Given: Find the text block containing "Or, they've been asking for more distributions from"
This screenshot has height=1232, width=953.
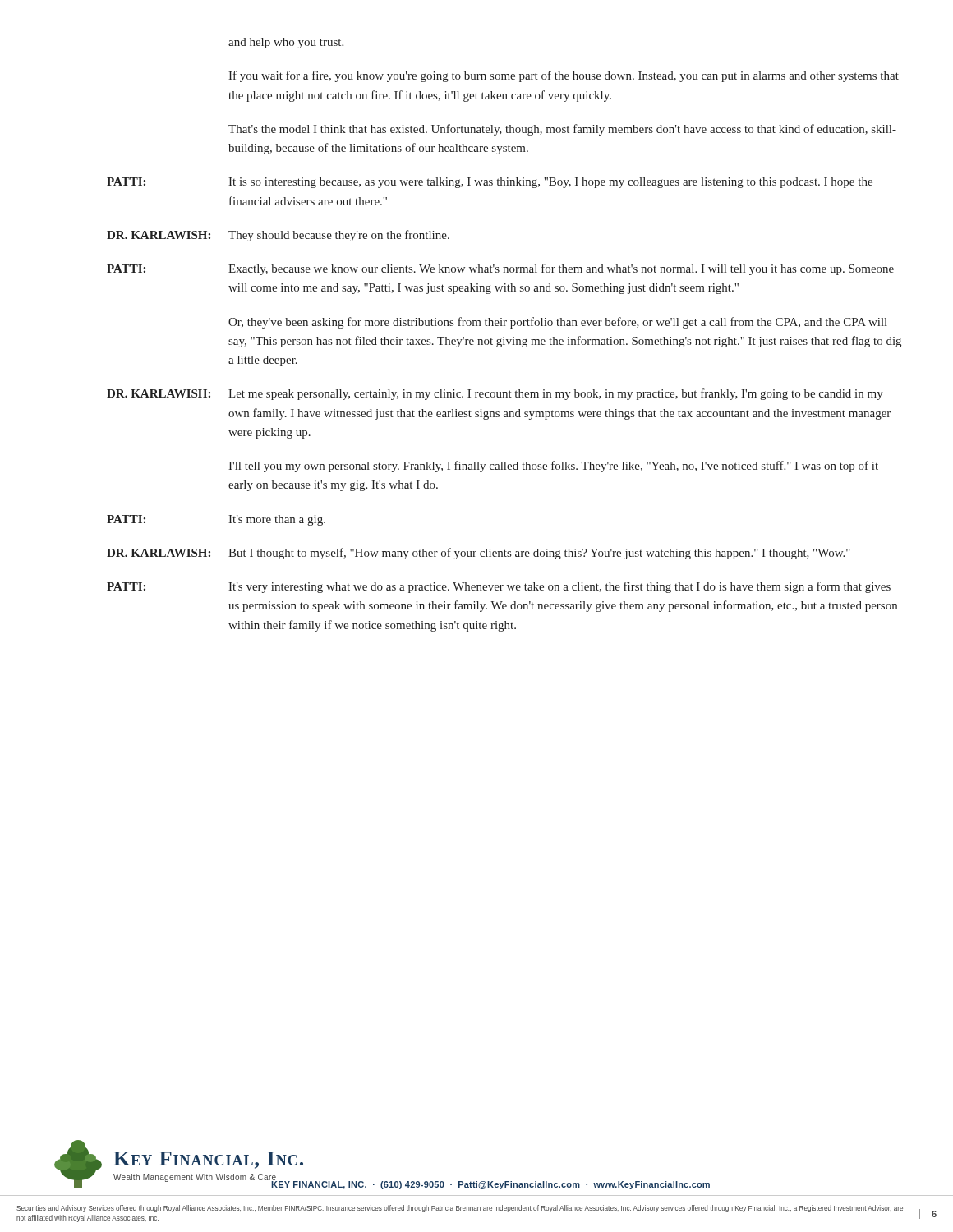Looking at the screenshot, I should pyautogui.click(x=565, y=341).
